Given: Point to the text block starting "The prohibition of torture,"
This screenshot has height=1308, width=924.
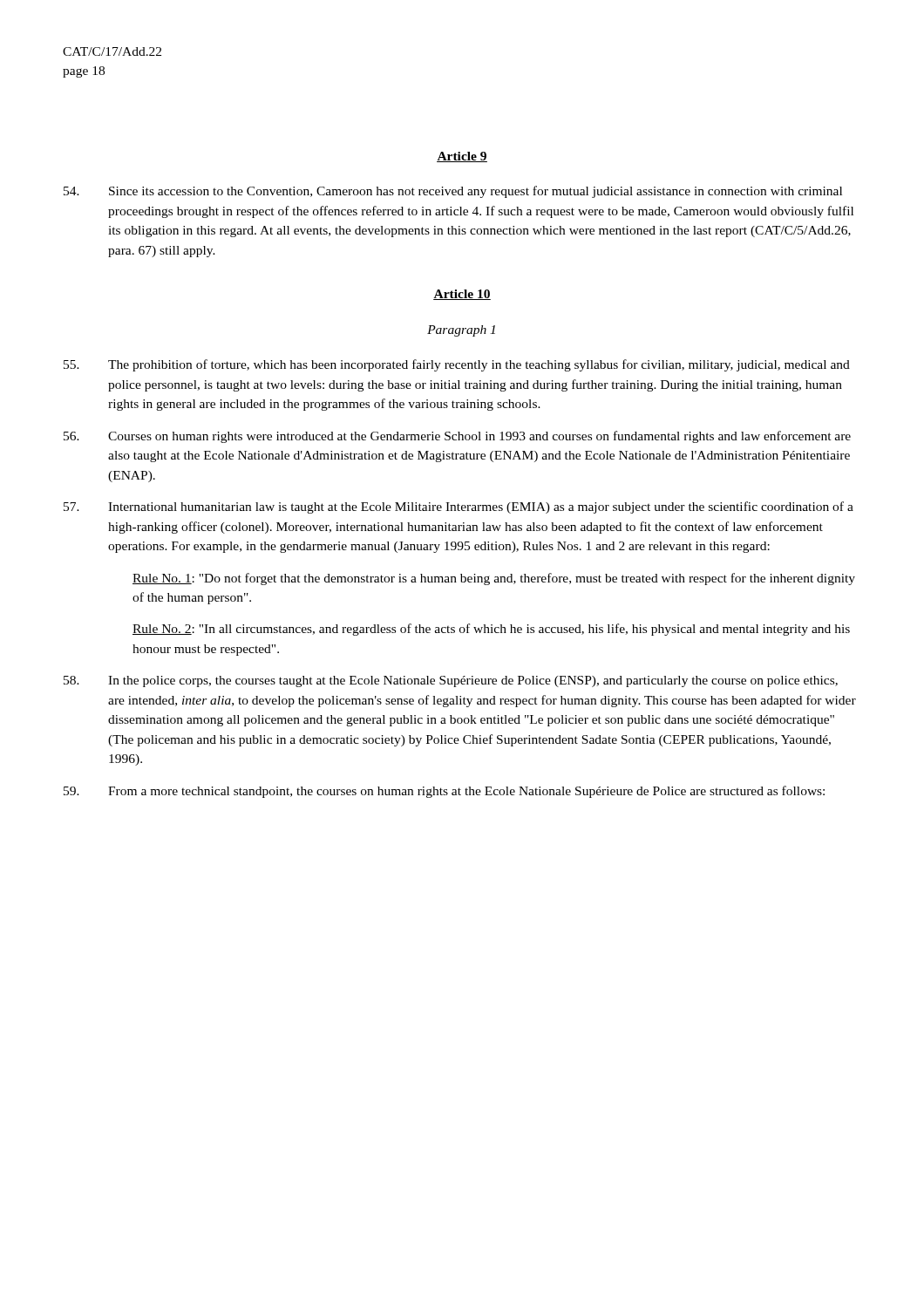Looking at the screenshot, I should [x=460, y=385].
